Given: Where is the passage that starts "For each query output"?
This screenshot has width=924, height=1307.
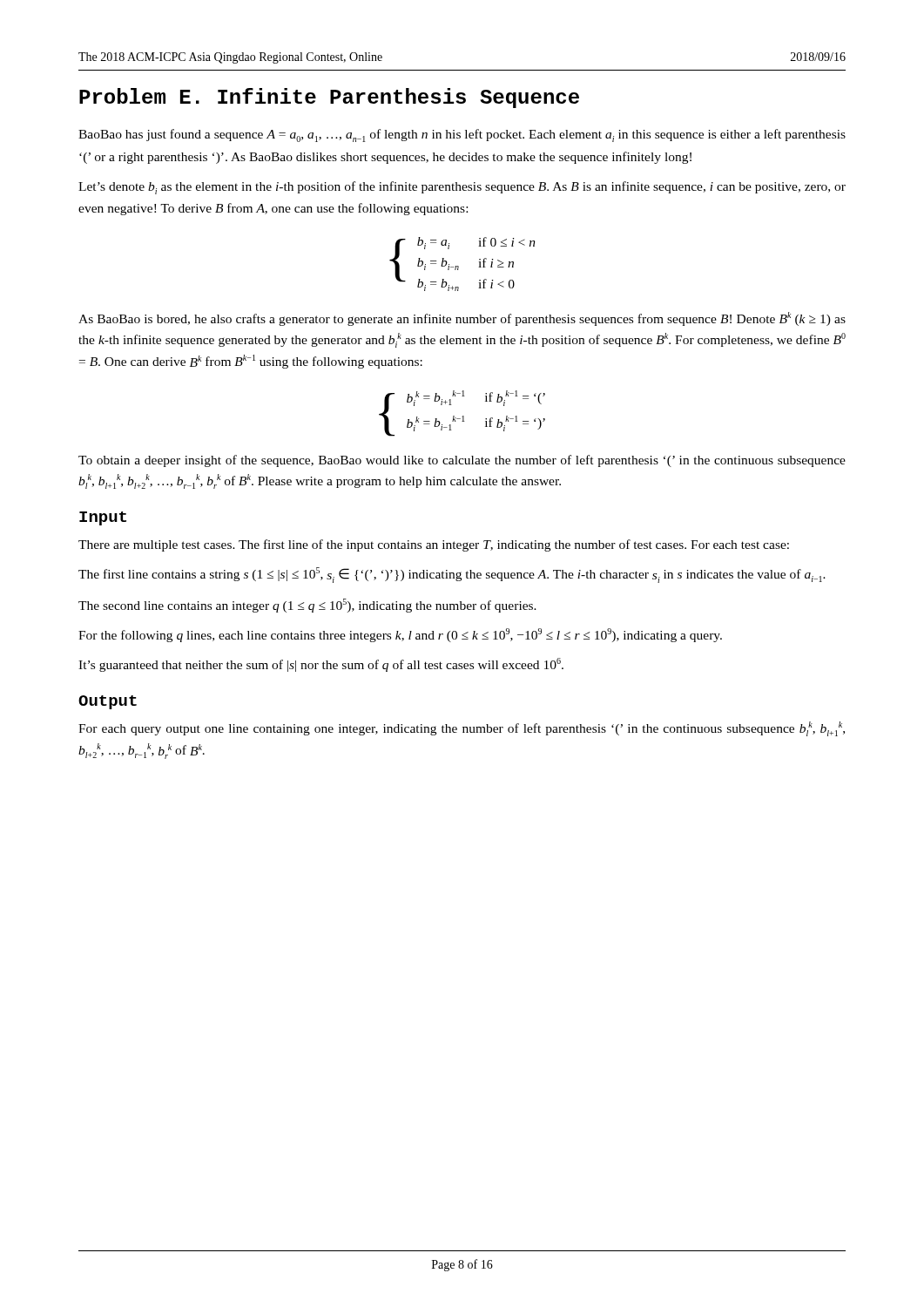Looking at the screenshot, I should pos(462,740).
